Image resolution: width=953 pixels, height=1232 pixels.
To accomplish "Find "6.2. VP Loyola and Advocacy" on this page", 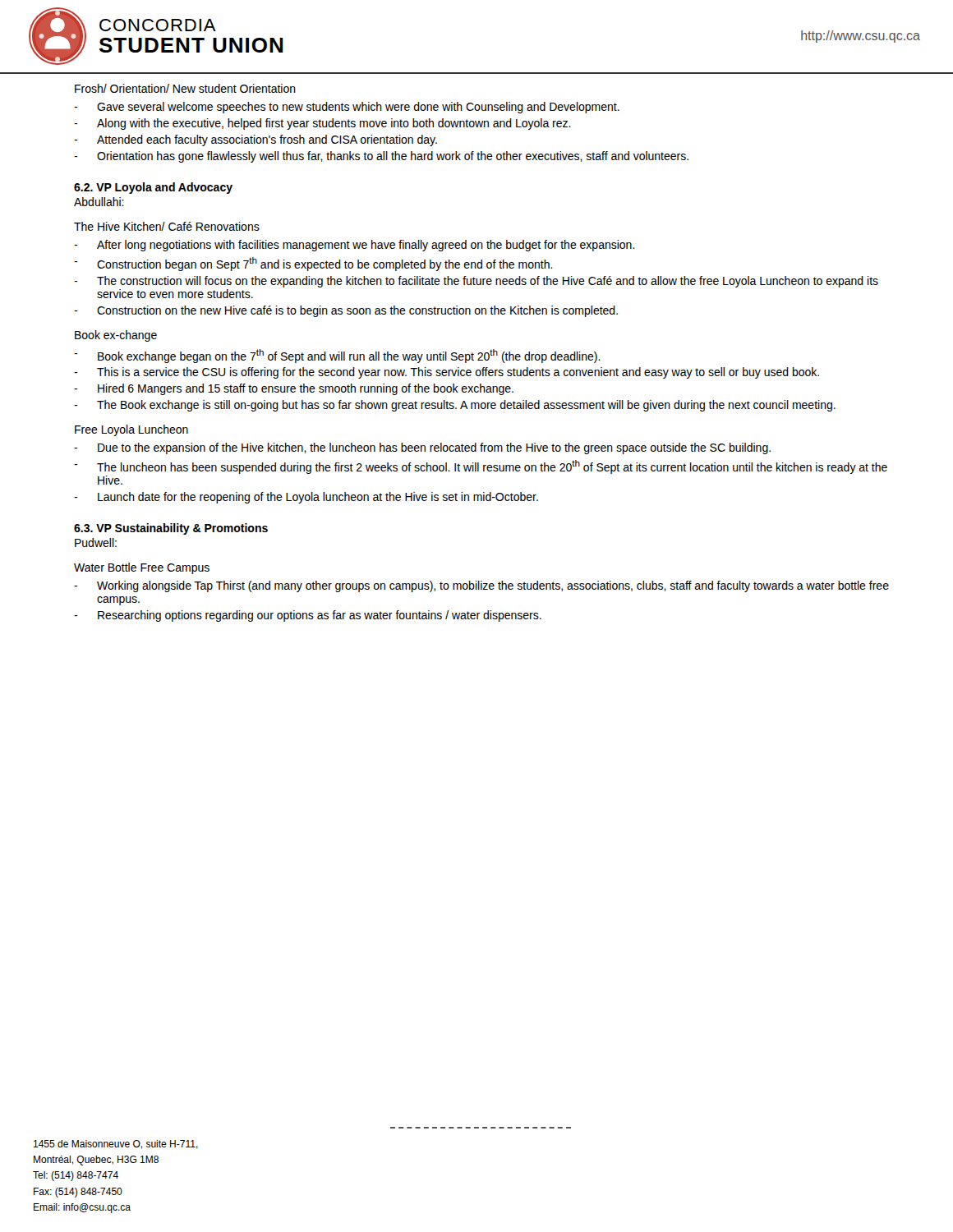I will coord(153,187).
